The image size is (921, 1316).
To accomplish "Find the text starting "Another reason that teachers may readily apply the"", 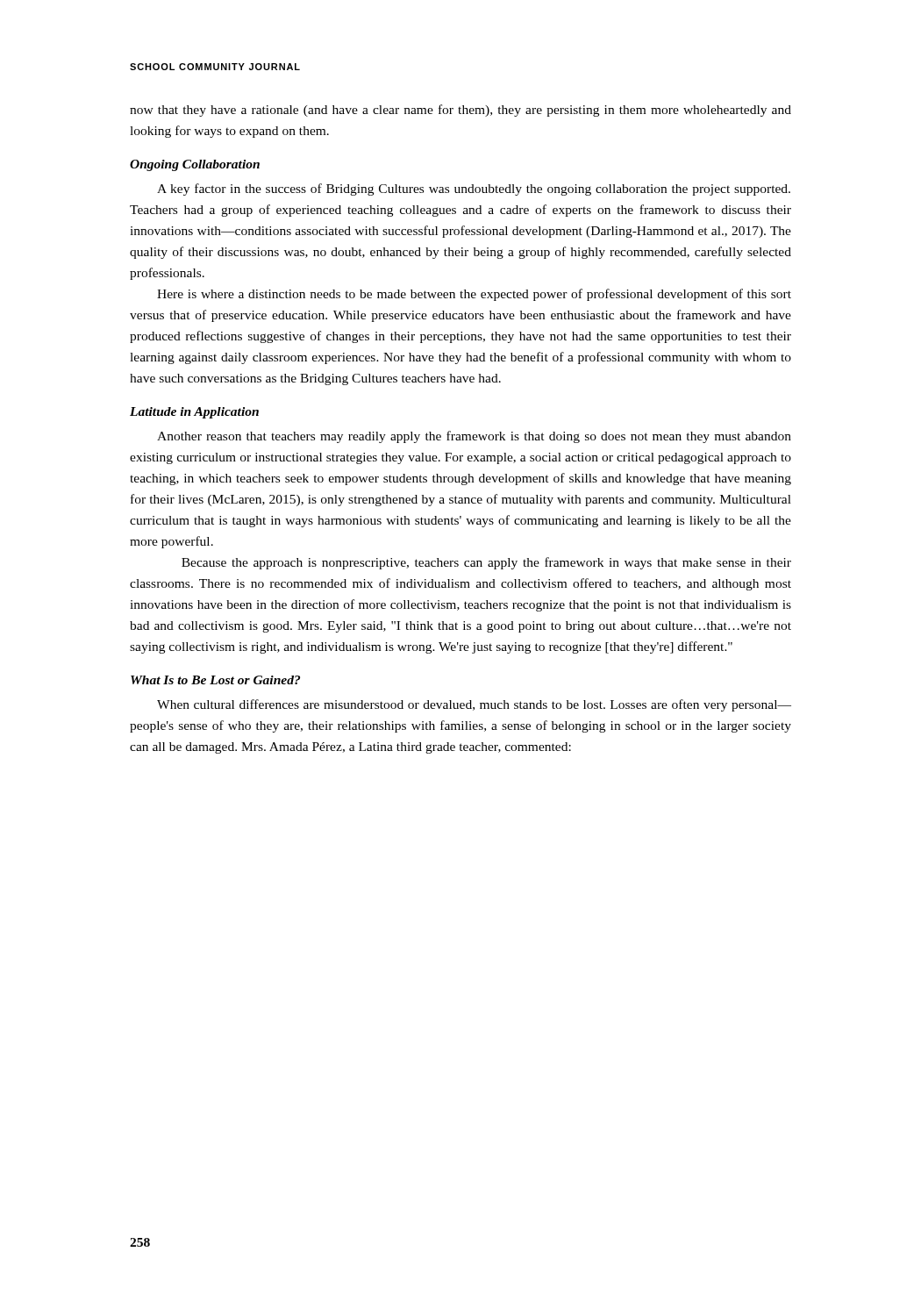I will tap(474, 437).
